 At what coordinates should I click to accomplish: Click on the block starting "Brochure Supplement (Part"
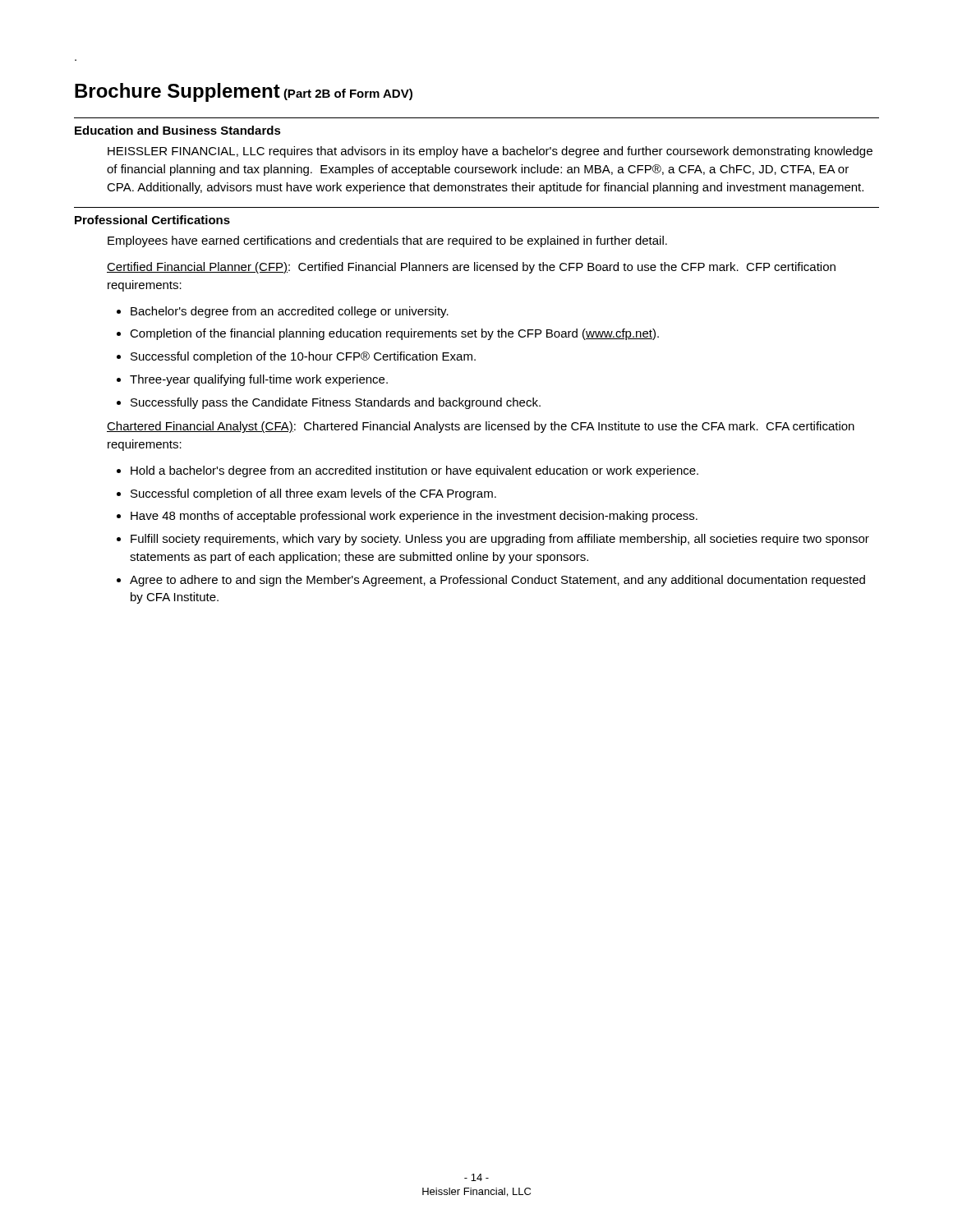coord(243,91)
